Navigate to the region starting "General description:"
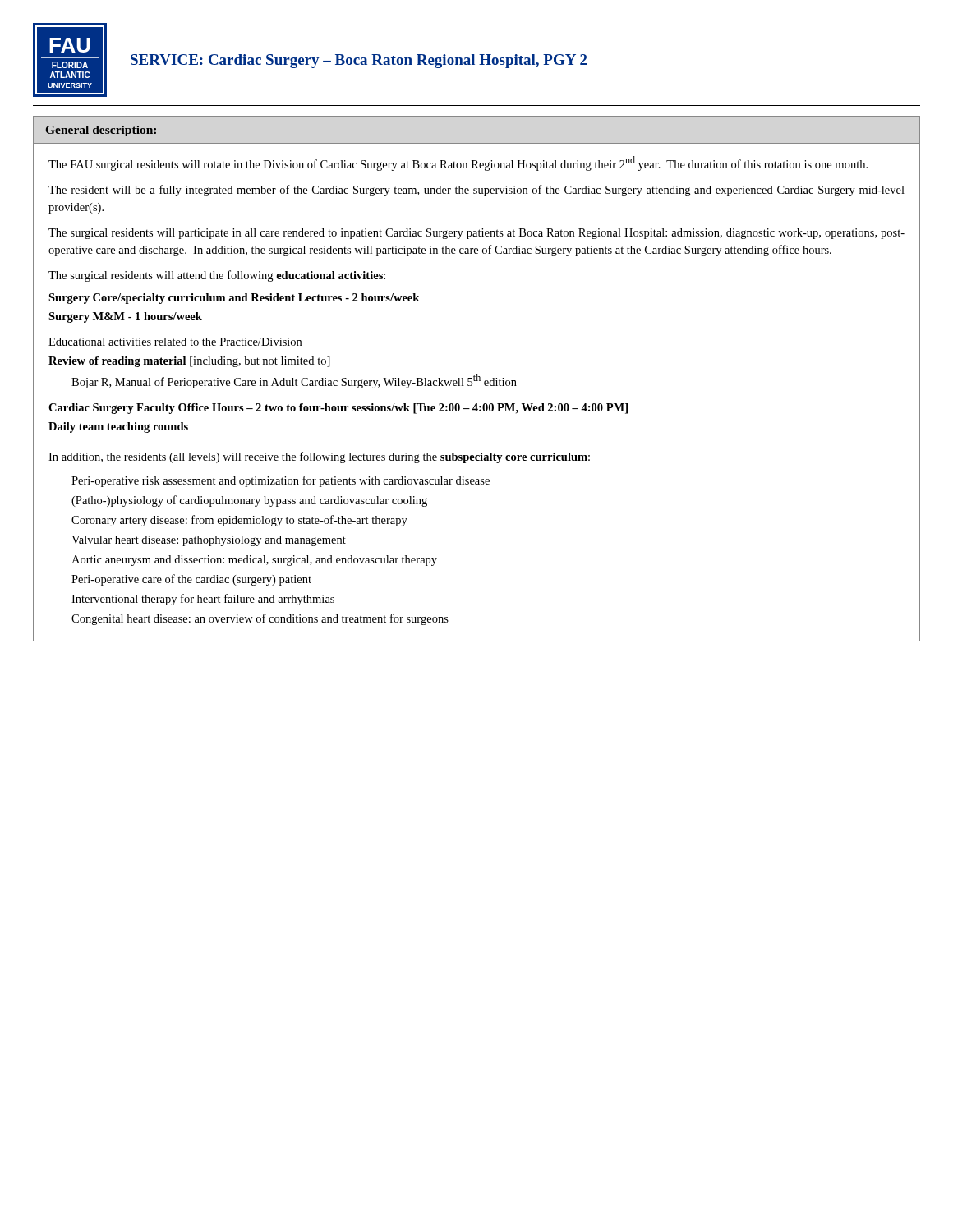The width and height of the screenshot is (953, 1232). click(x=101, y=129)
